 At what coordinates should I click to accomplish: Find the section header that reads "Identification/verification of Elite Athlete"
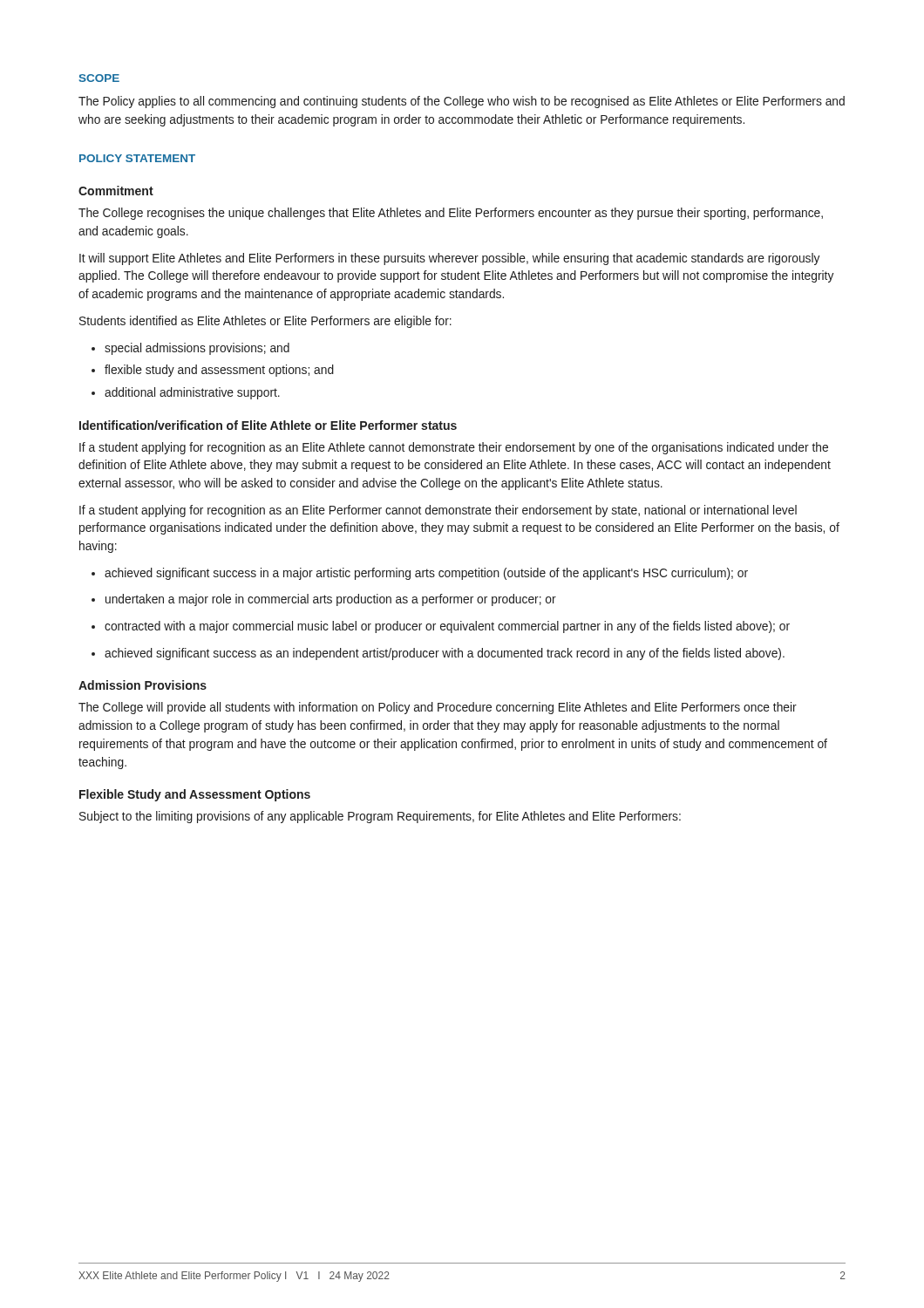(268, 425)
